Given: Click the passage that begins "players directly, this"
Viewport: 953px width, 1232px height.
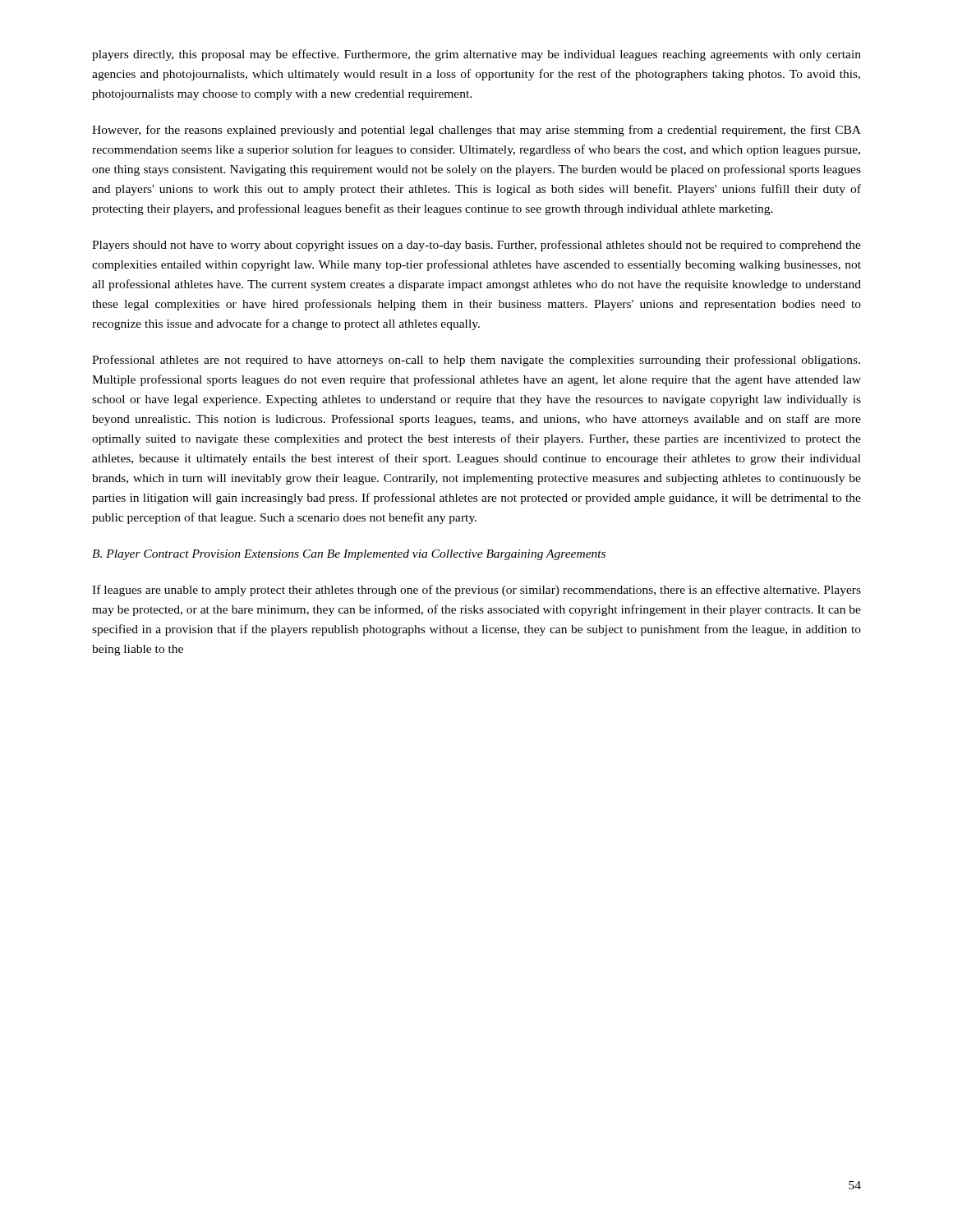Looking at the screenshot, I should coord(476,74).
